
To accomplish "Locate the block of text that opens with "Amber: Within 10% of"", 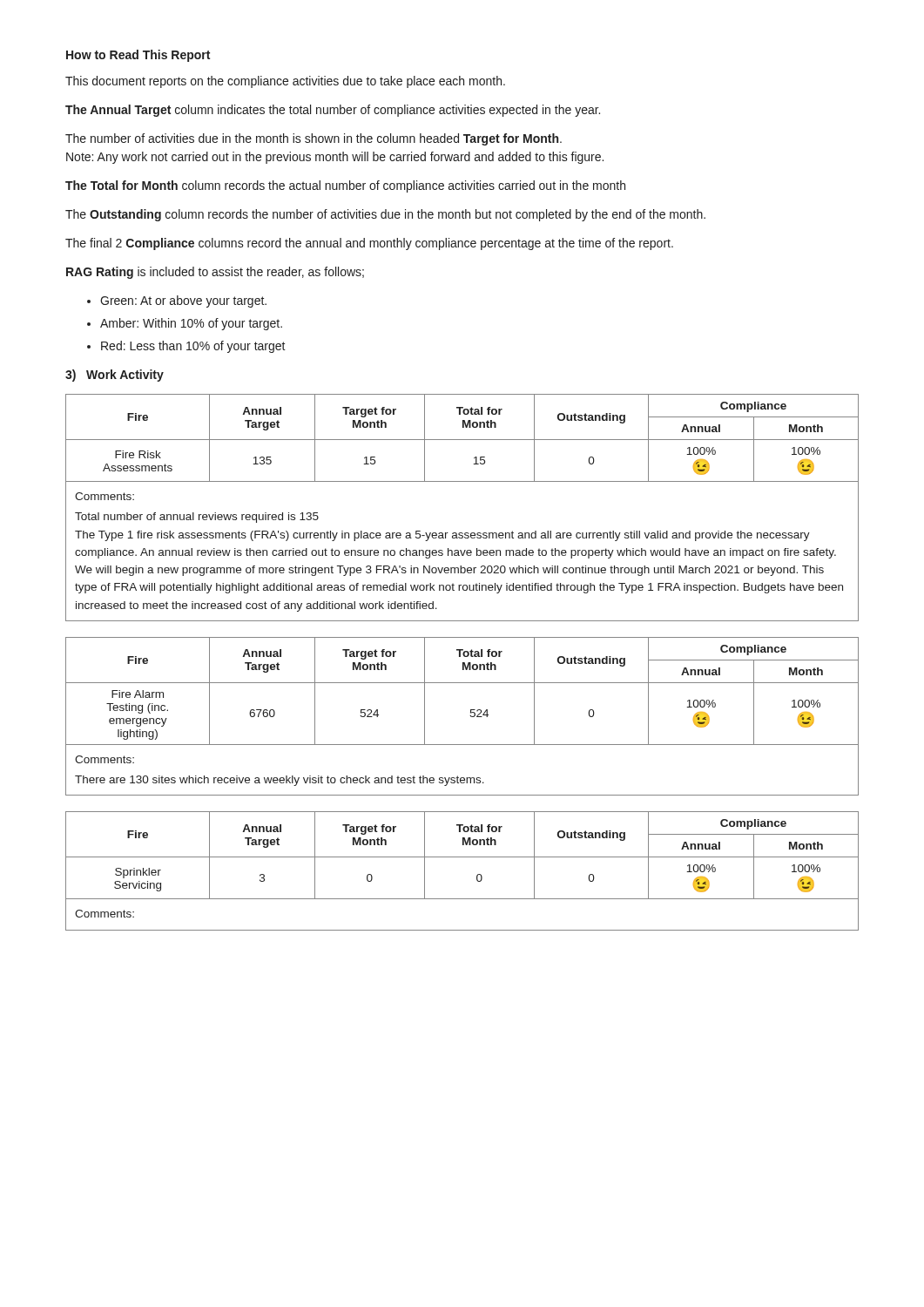I will [x=192, y=323].
